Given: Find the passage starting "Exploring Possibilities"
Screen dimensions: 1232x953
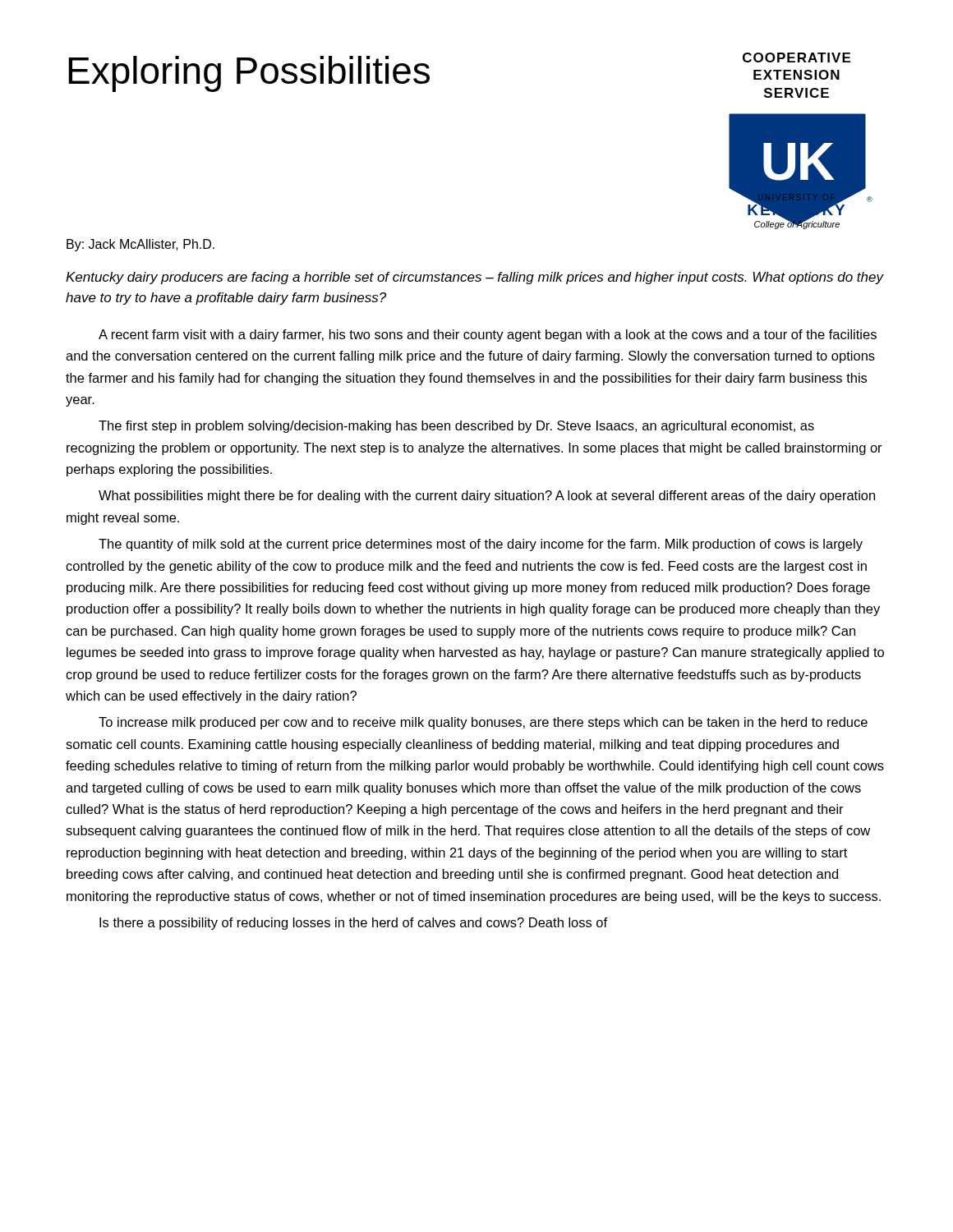Looking at the screenshot, I should coord(370,71).
